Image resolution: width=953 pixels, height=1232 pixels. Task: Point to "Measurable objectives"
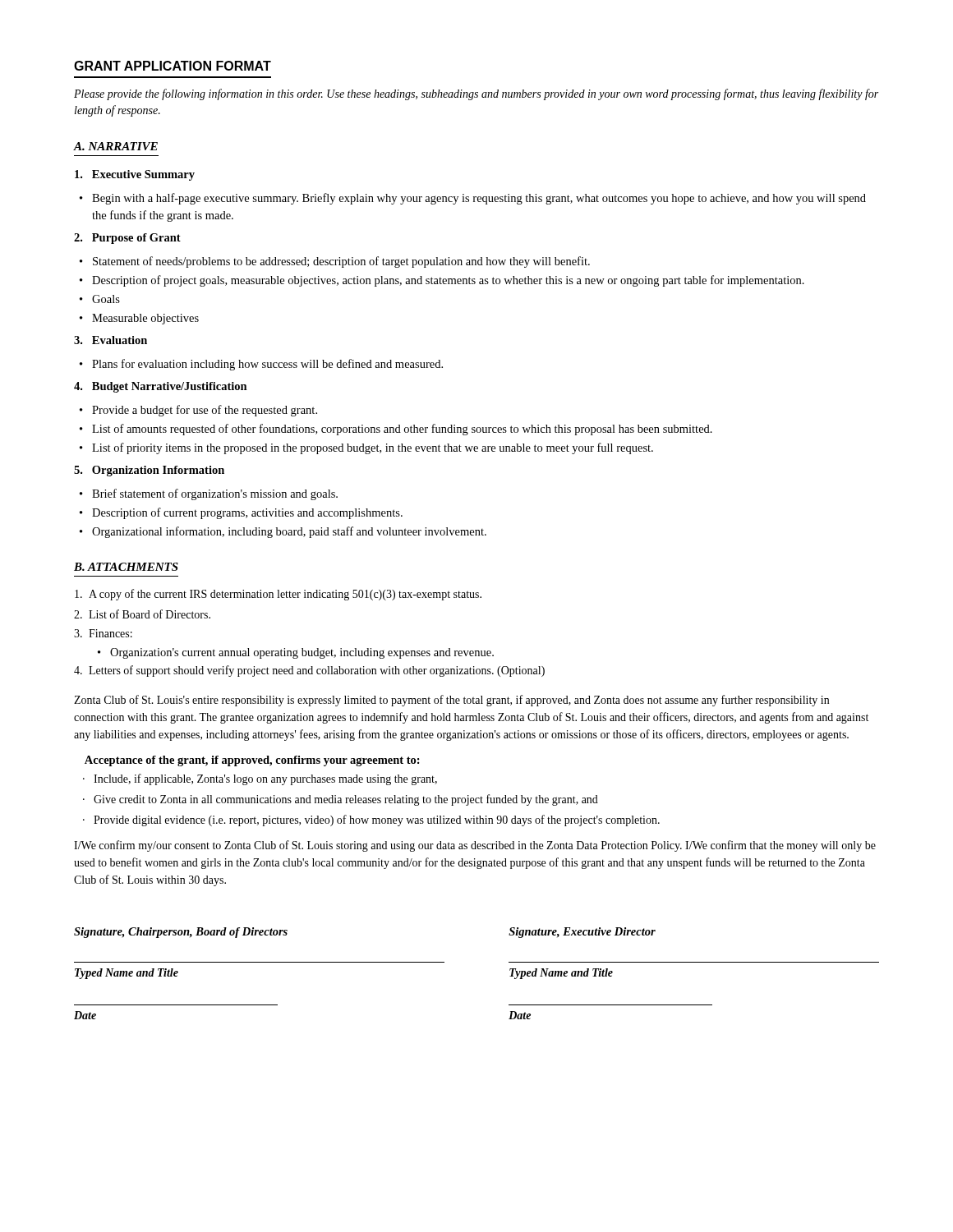pyautogui.click(x=139, y=319)
